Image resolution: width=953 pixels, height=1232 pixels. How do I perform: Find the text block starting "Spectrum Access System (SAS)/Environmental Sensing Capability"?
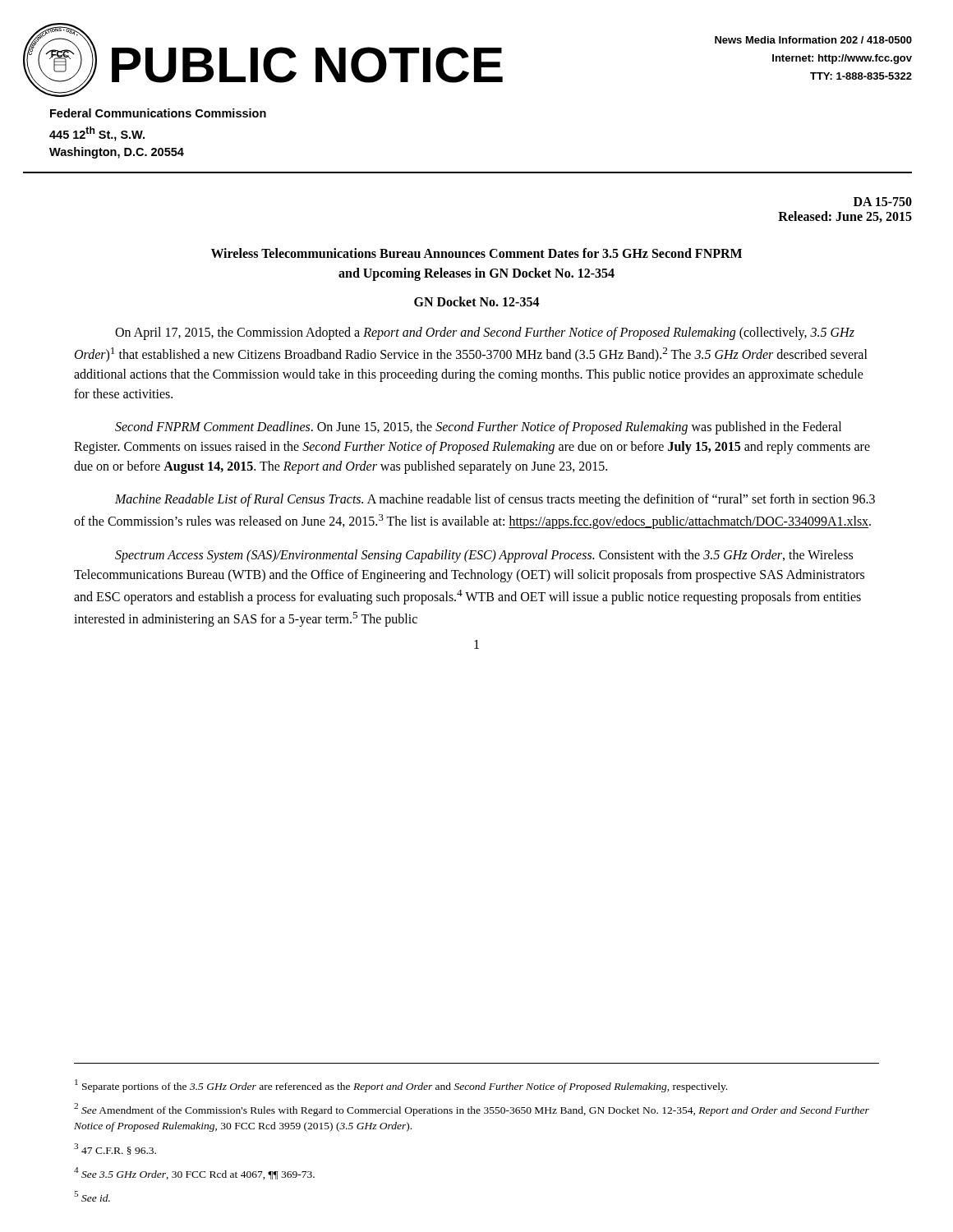(469, 587)
